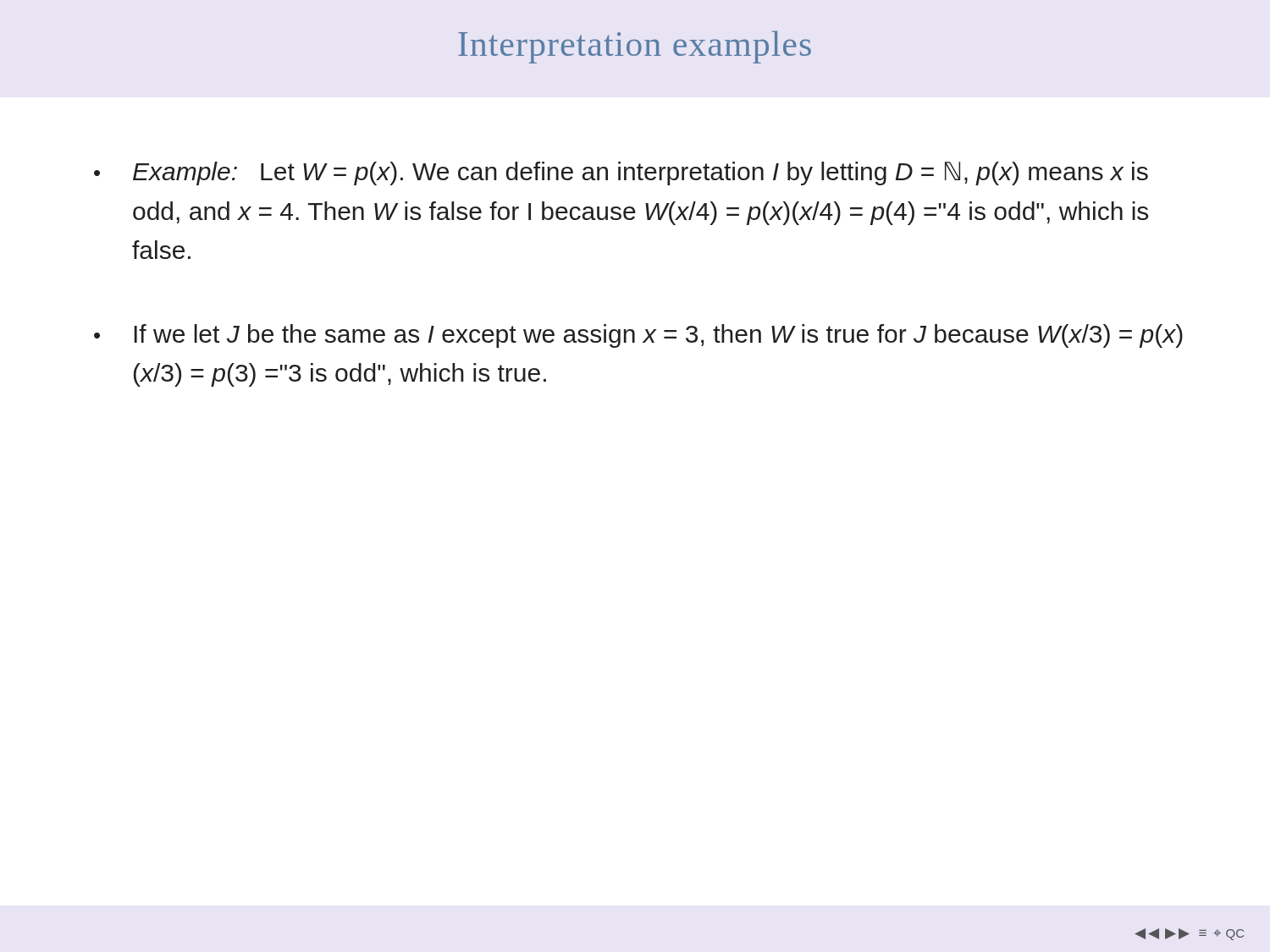Point to the text block starting "Interpretation examples"
This screenshot has height=952, width=1270.
point(635,44)
